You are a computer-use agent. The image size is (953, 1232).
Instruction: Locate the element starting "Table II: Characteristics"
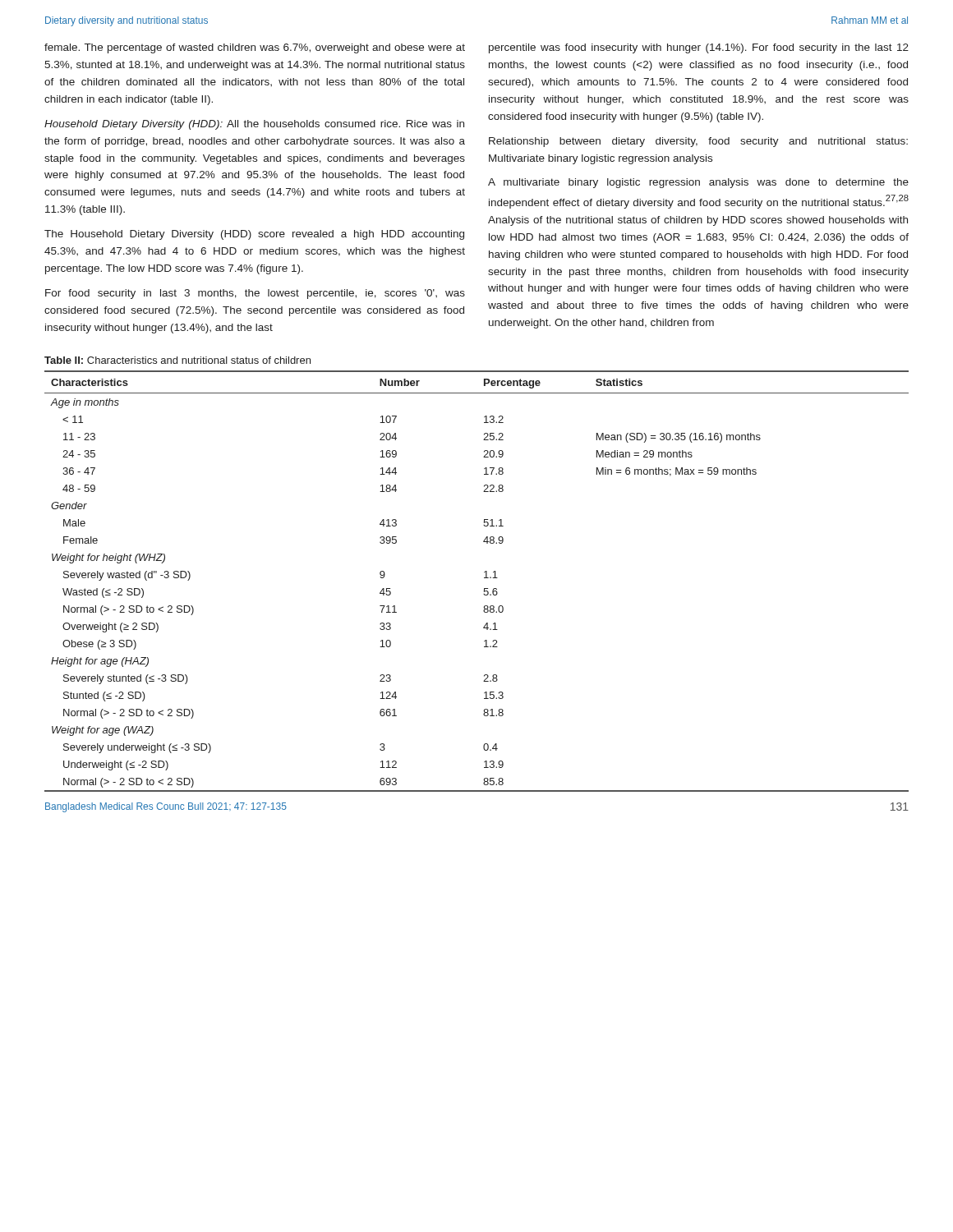[178, 360]
